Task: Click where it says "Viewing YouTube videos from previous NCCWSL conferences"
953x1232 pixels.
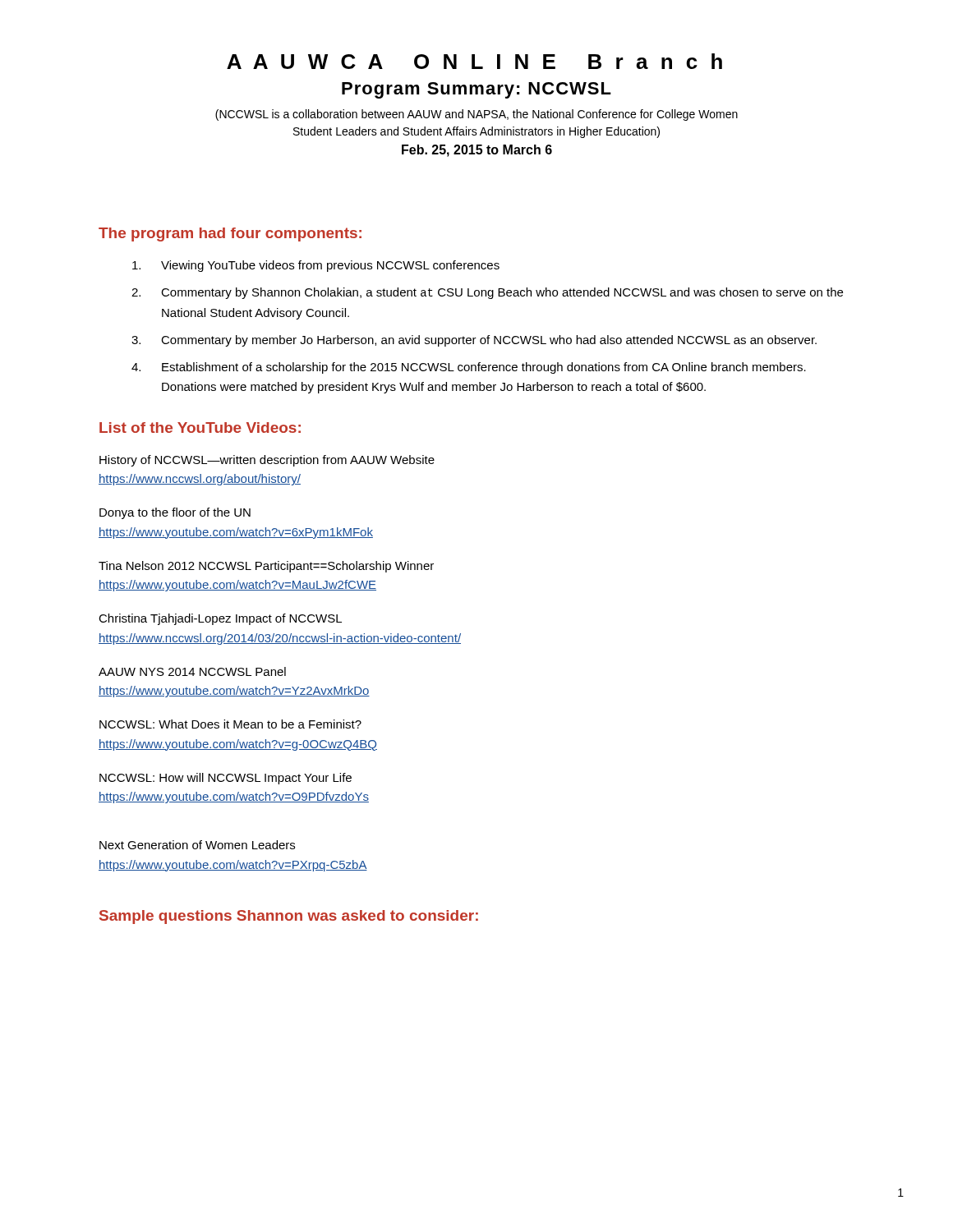Action: 493,265
